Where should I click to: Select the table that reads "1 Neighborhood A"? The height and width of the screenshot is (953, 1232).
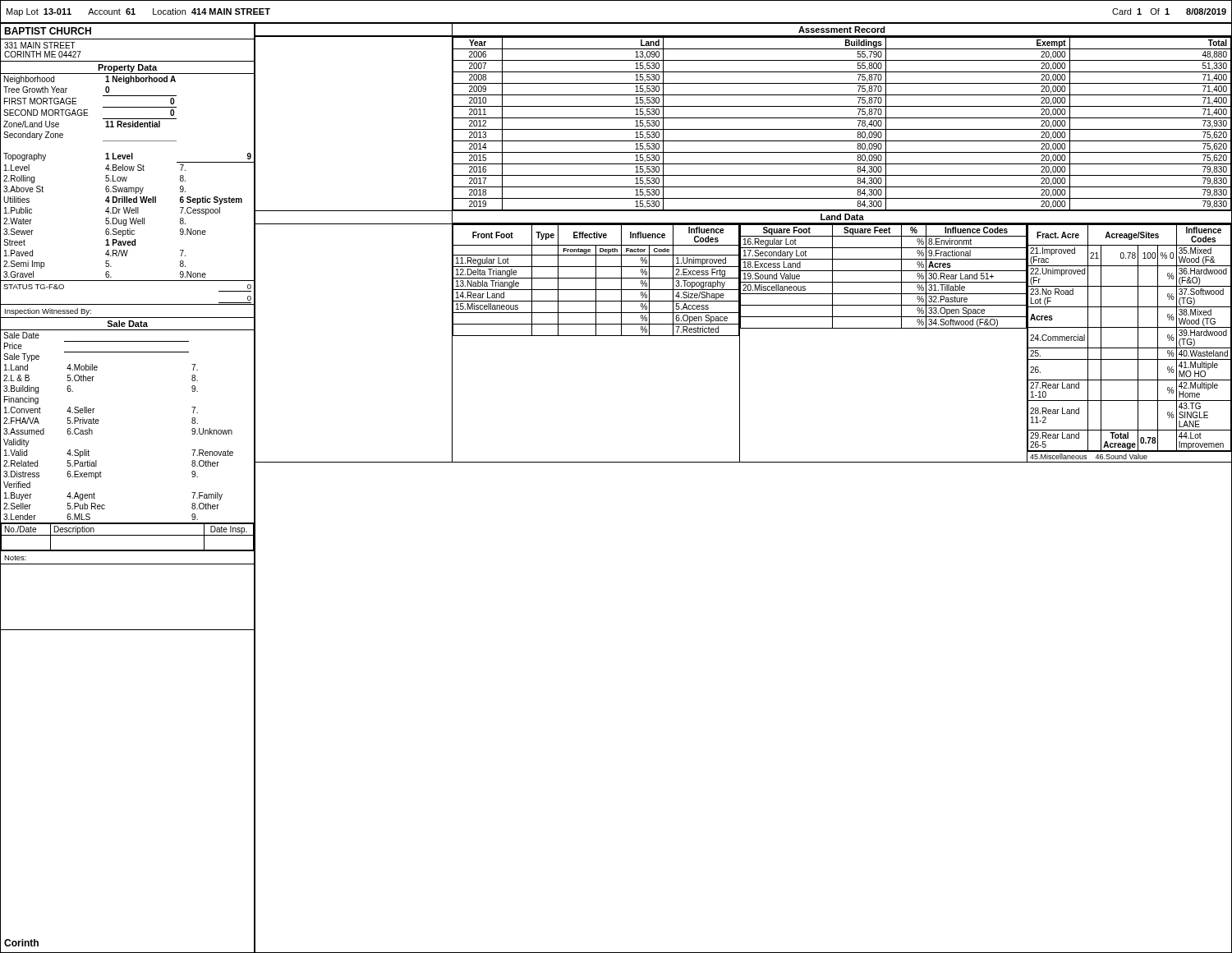[127, 183]
